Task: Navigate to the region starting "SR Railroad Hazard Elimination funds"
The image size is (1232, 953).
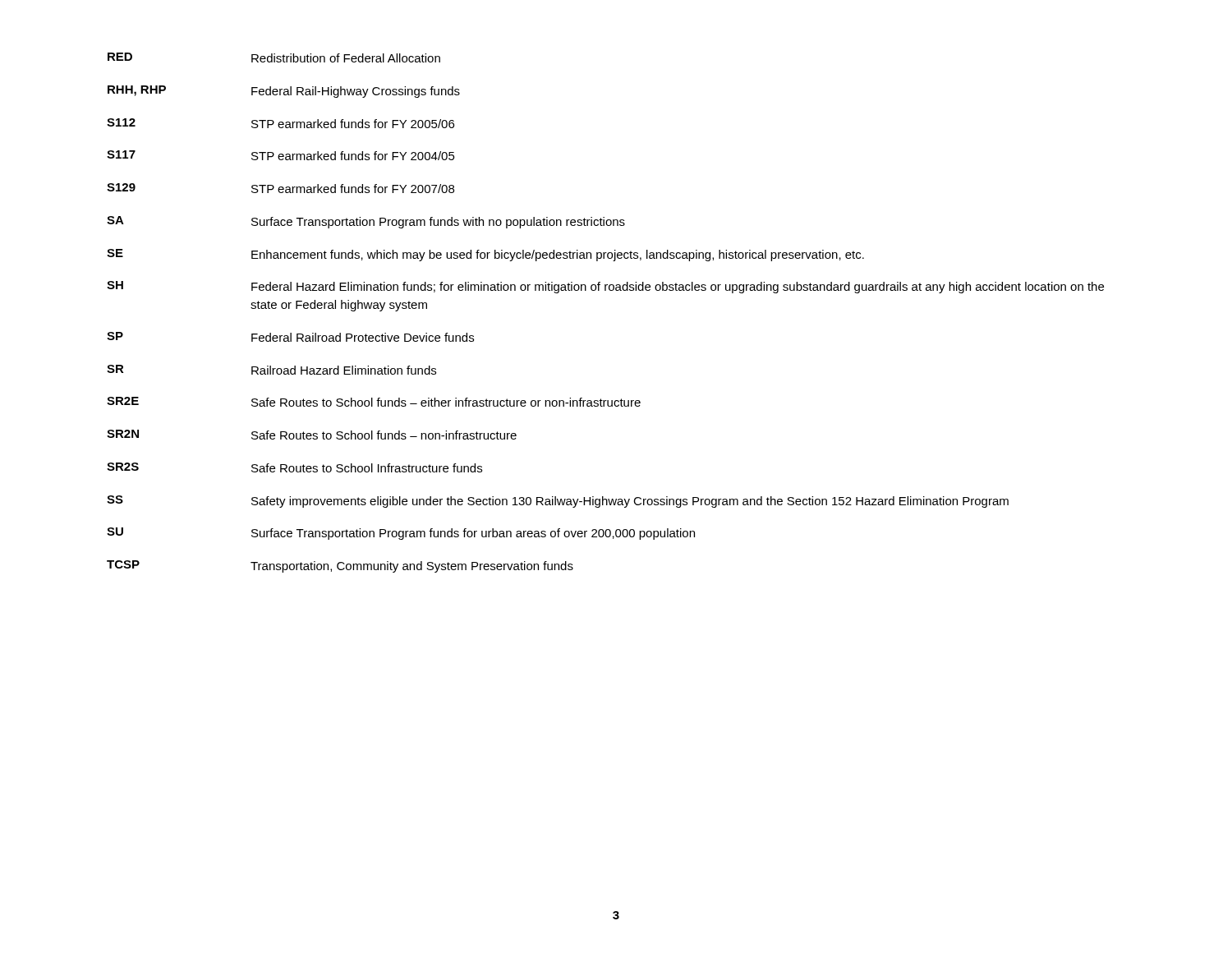Action: click(x=271, y=370)
